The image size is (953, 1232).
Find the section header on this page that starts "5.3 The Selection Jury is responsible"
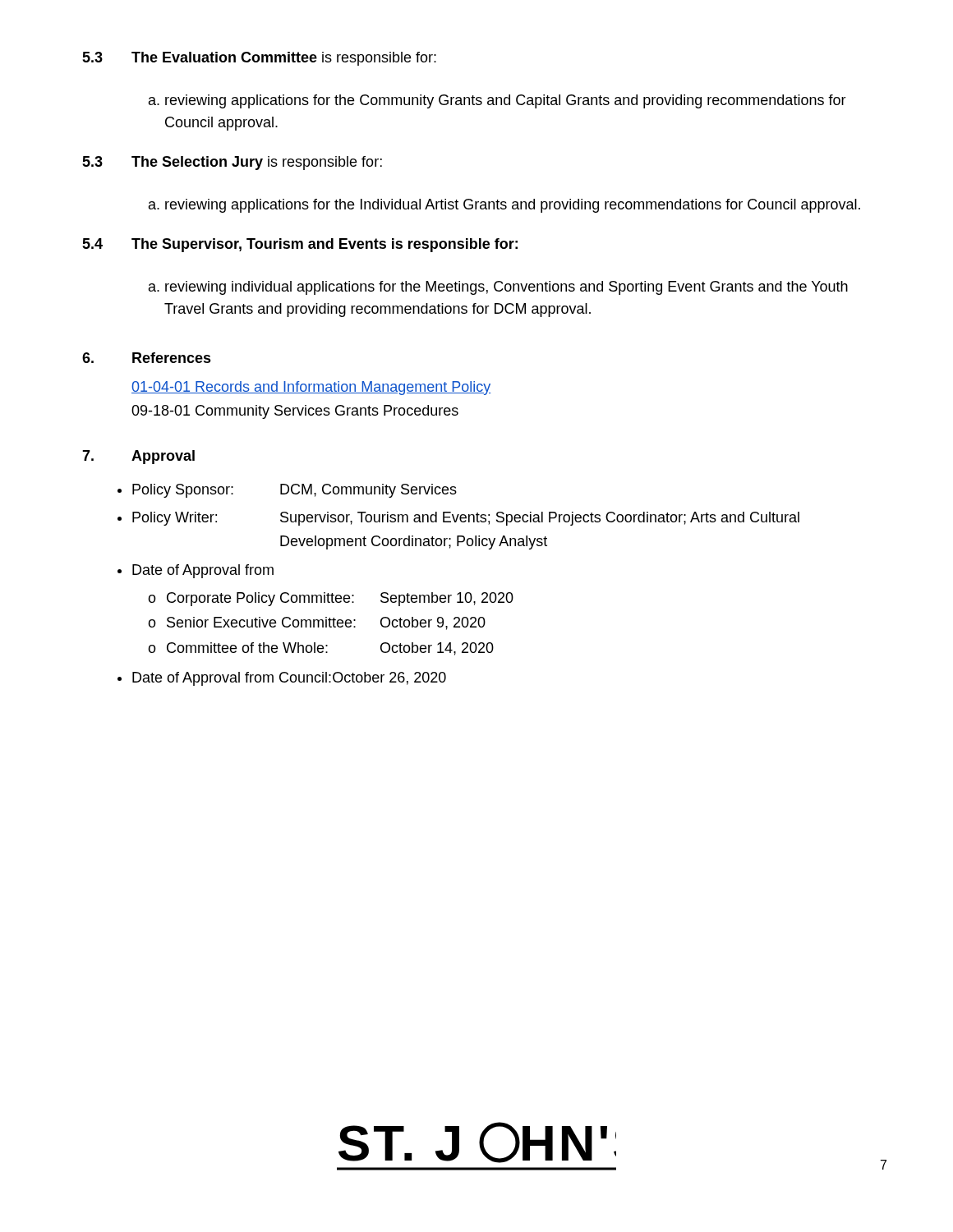click(x=232, y=163)
